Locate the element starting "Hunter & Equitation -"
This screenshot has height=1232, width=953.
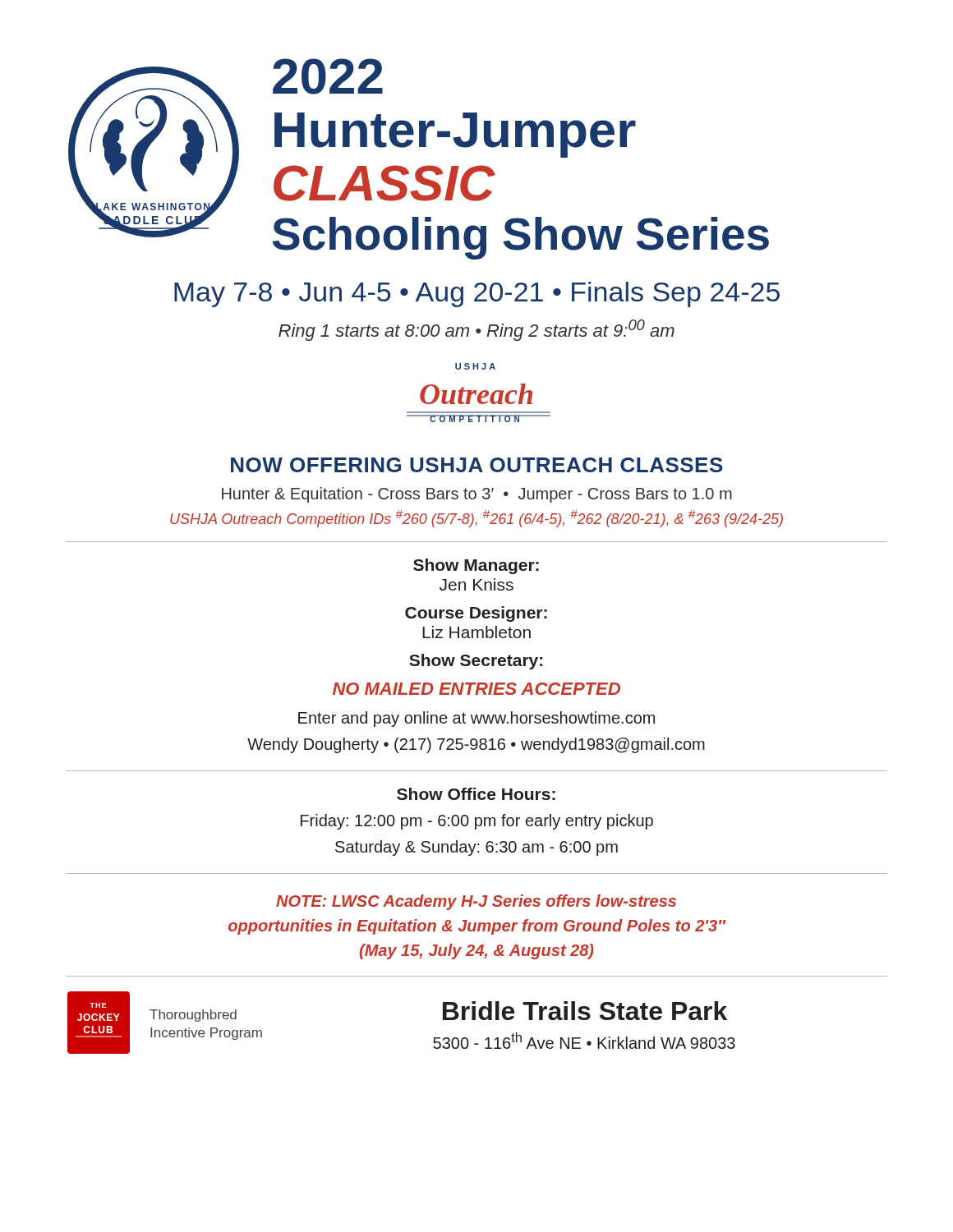476,494
